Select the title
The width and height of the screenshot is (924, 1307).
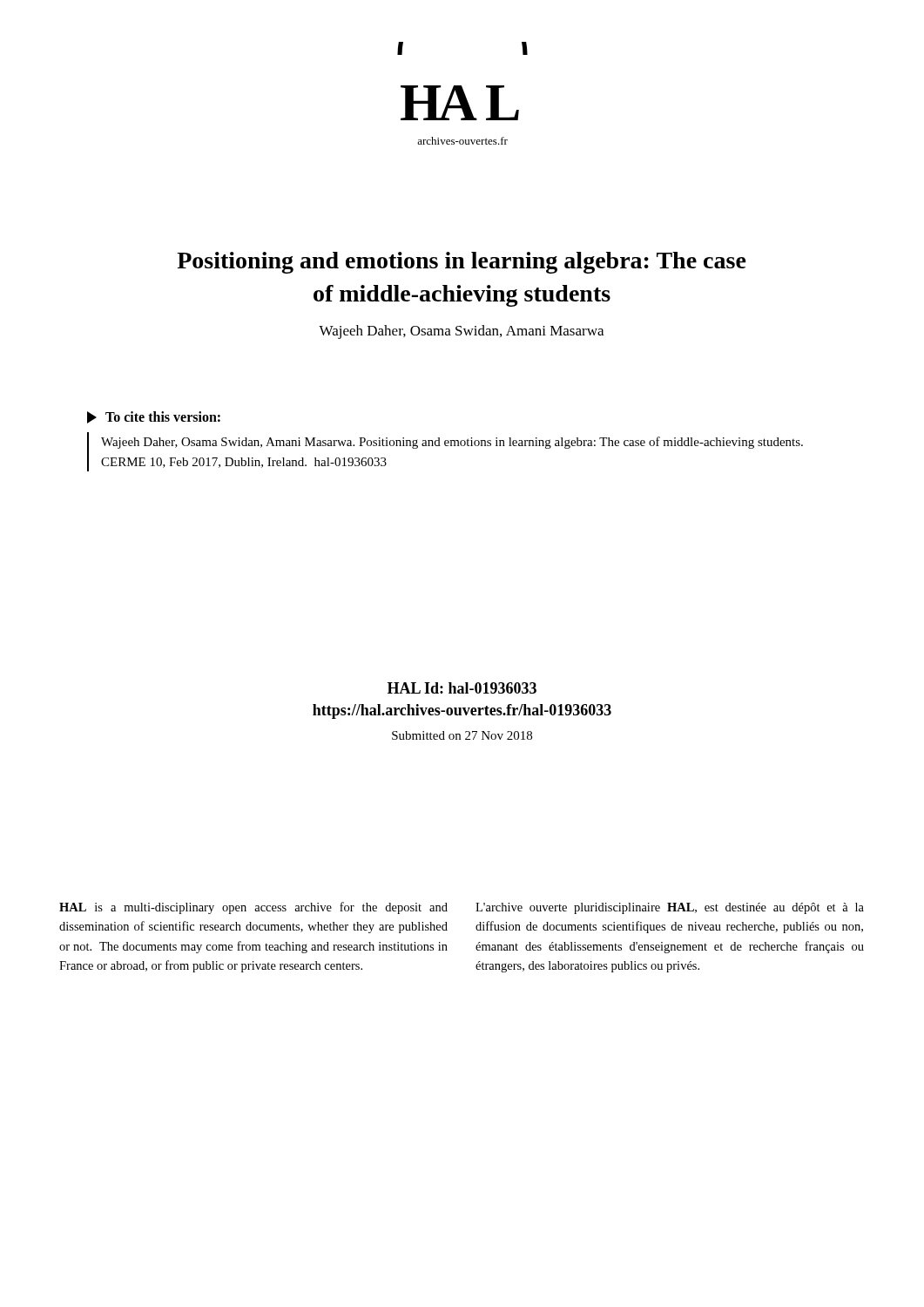pyautogui.click(x=462, y=292)
